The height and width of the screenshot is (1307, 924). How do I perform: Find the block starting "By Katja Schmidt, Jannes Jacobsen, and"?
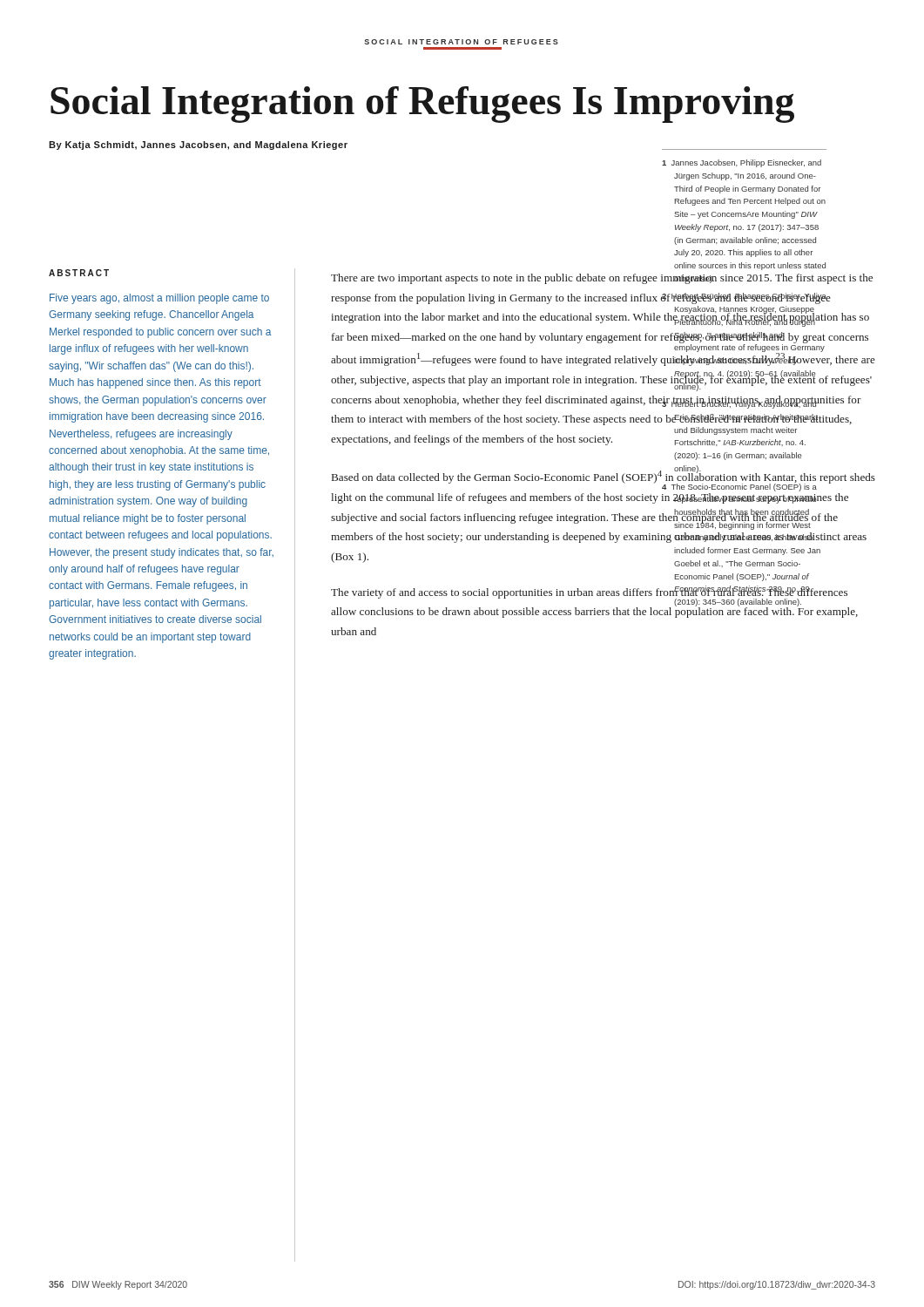(198, 144)
